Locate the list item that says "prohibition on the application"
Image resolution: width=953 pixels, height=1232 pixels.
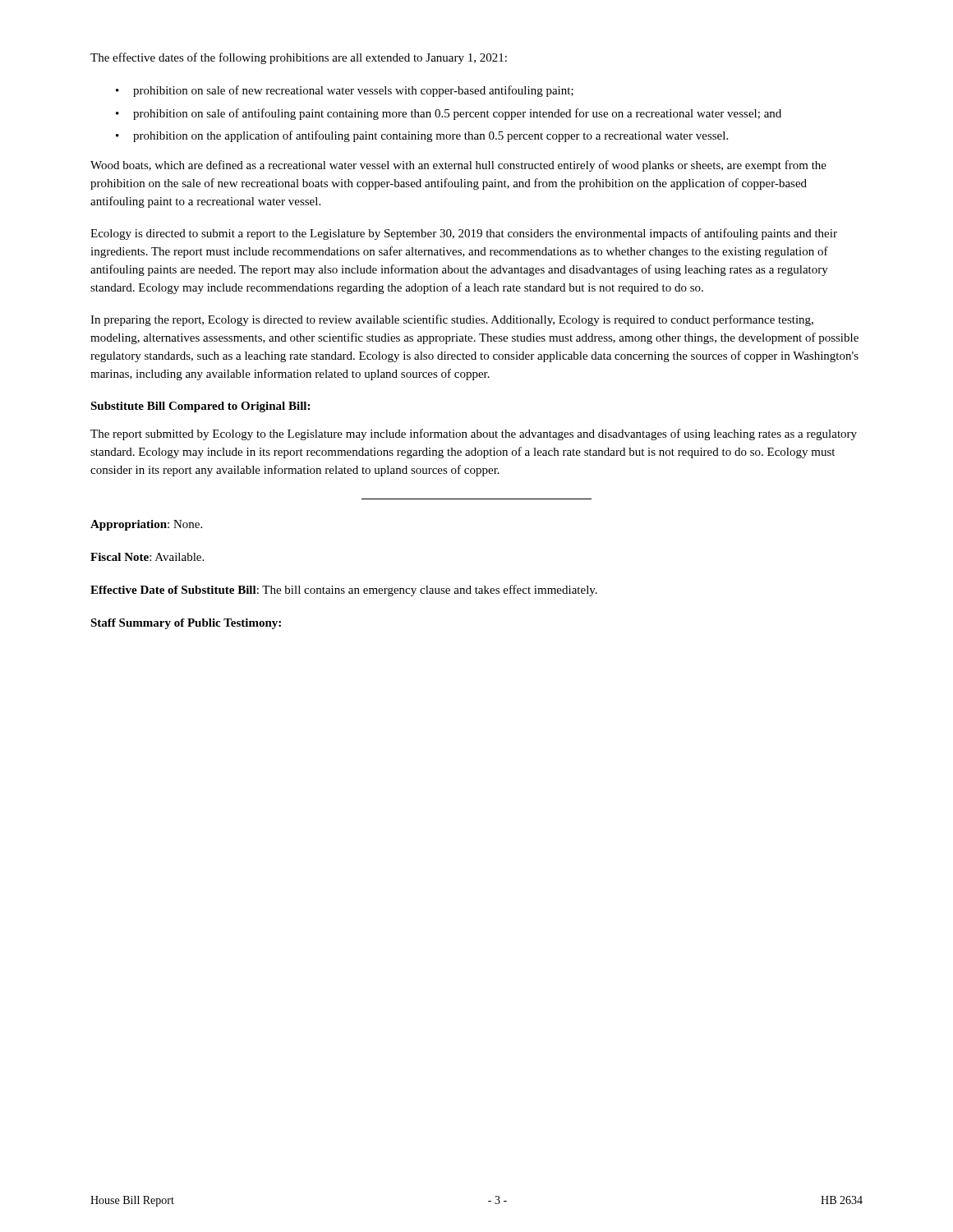point(431,136)
